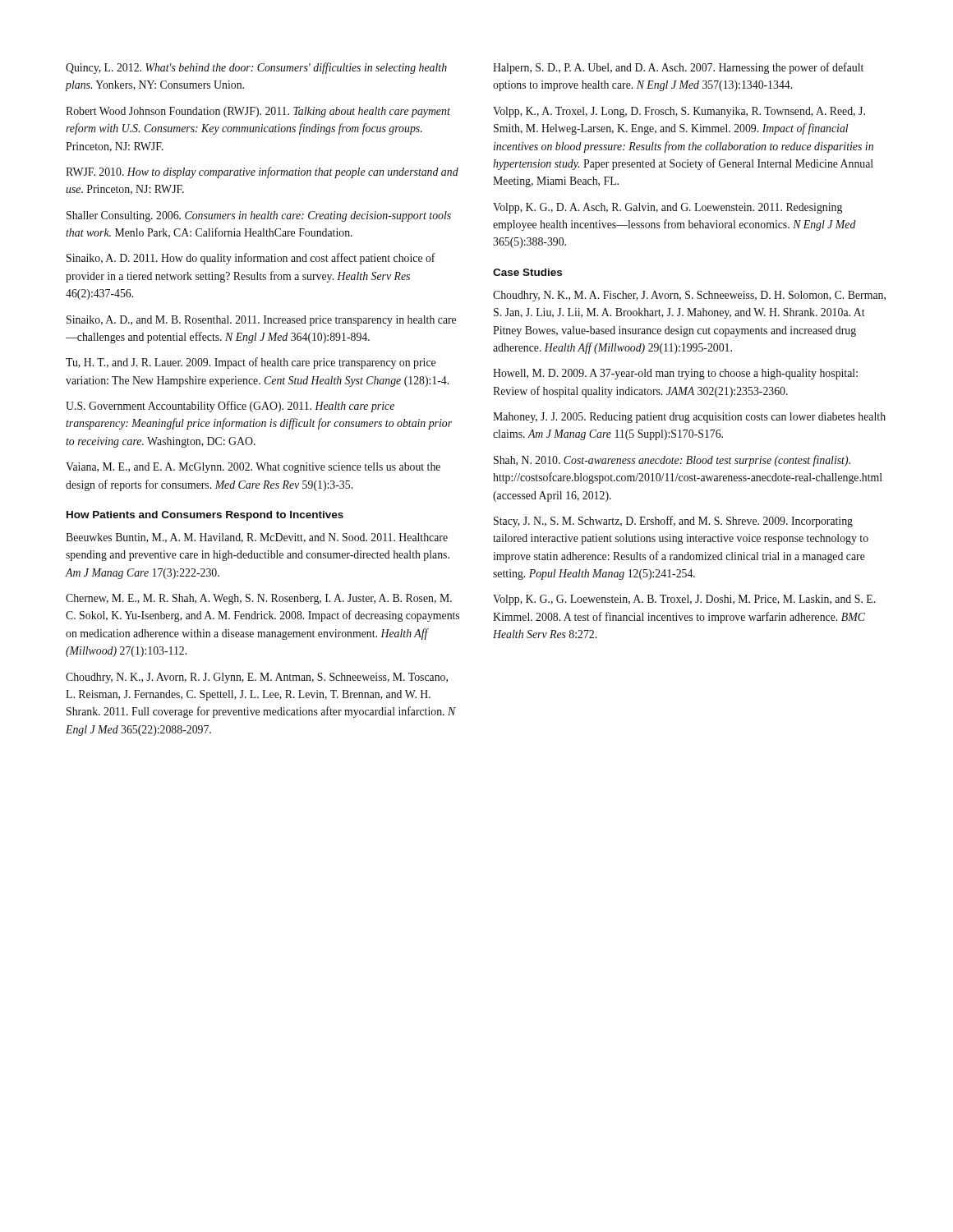Point to the block starting "Sinaiko, A. D. 2011. How"

250,276
